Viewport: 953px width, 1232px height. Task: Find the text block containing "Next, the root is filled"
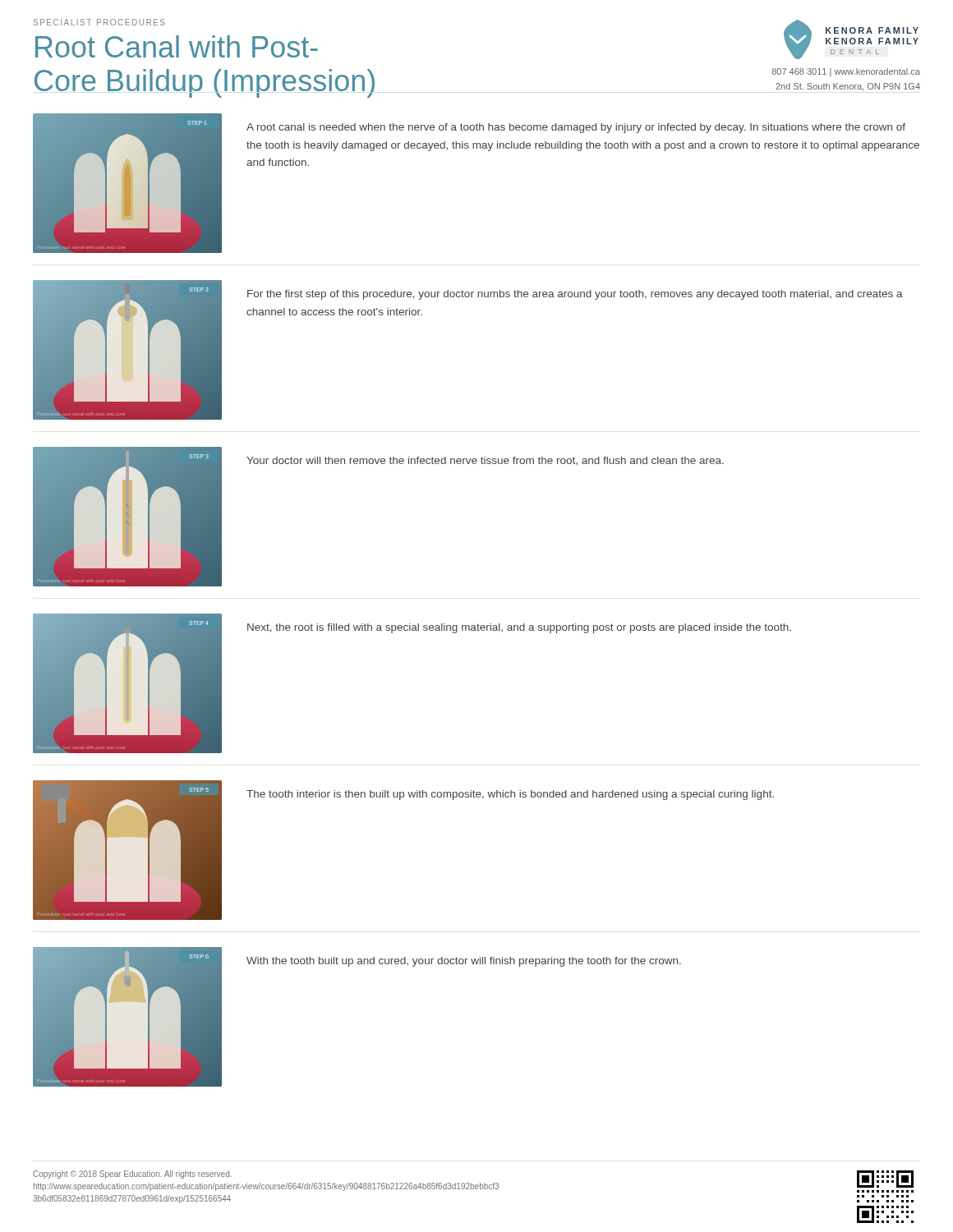(519, 627)
